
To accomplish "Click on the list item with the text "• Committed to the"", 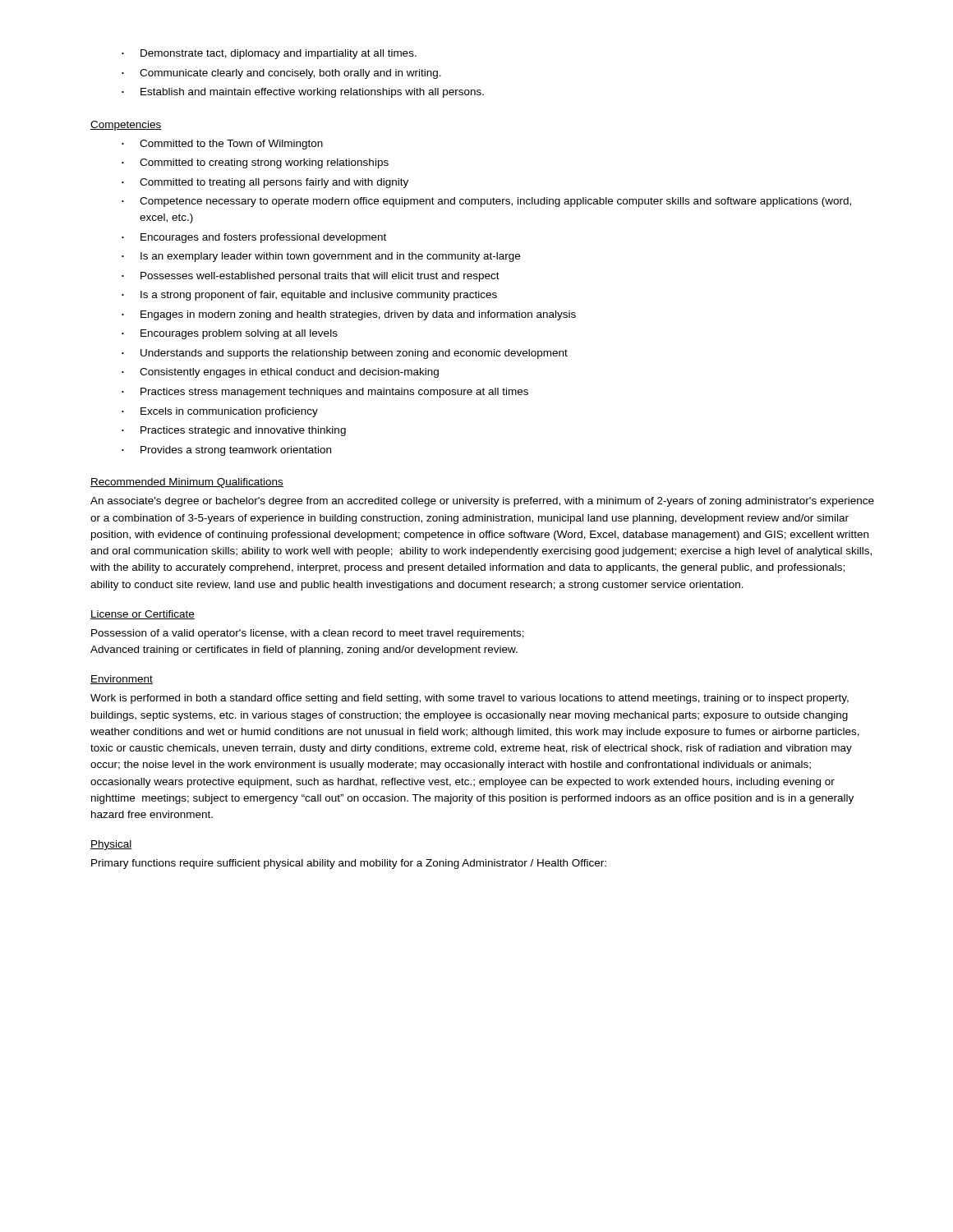I will 222,145.
